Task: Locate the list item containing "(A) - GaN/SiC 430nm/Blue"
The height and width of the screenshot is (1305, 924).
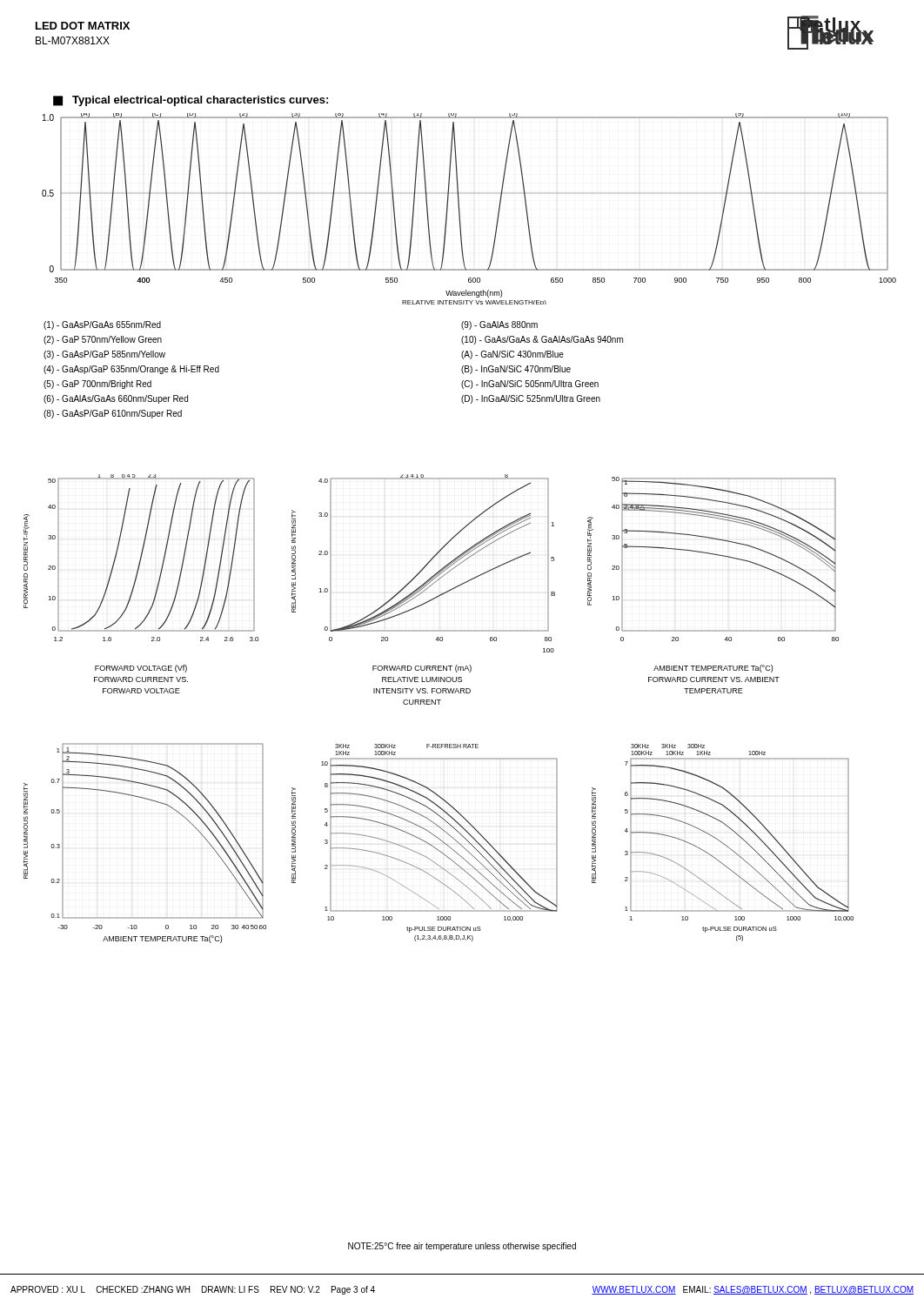Action: point(512,355)
